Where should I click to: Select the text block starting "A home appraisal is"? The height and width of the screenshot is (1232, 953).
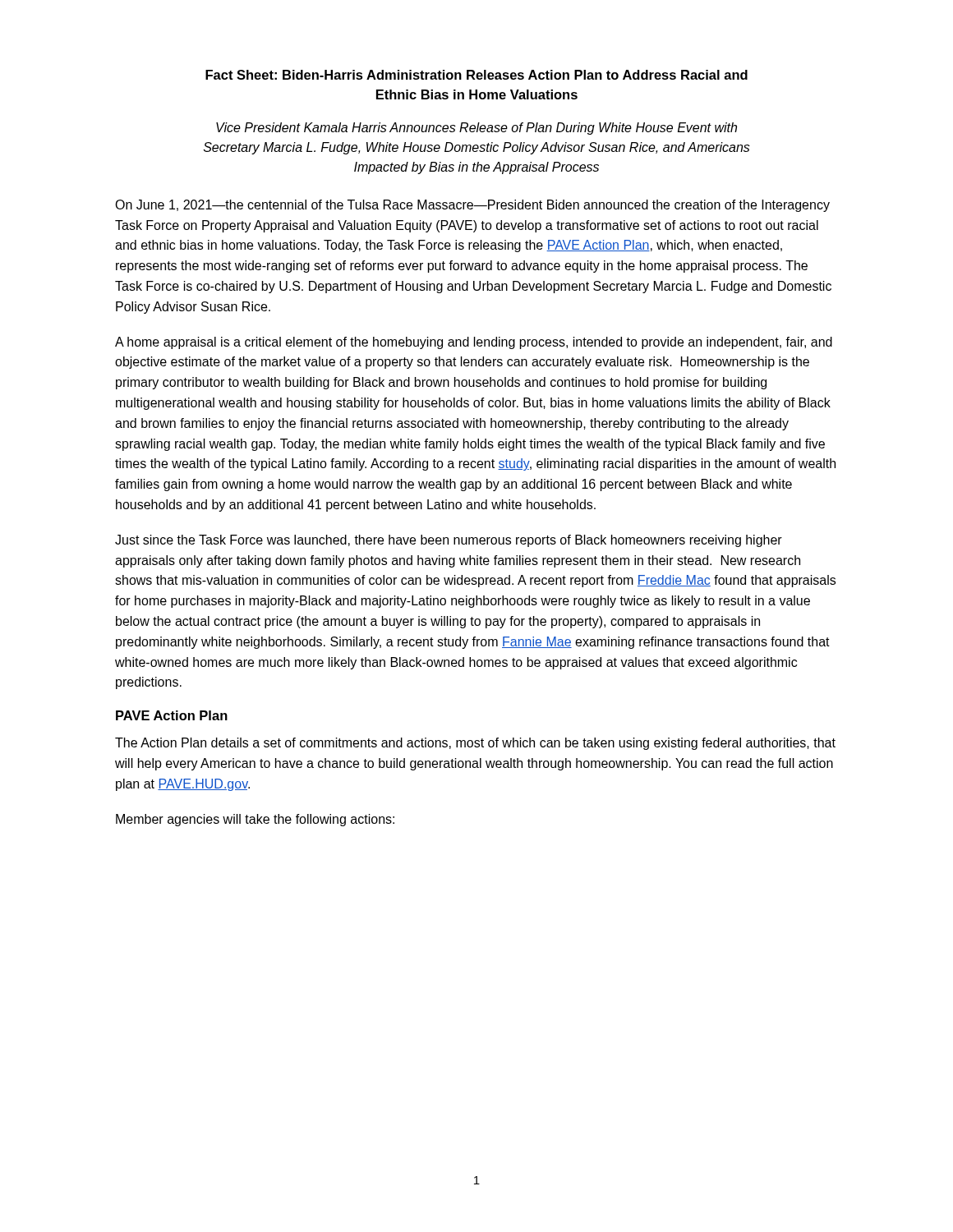click(476, 423)
